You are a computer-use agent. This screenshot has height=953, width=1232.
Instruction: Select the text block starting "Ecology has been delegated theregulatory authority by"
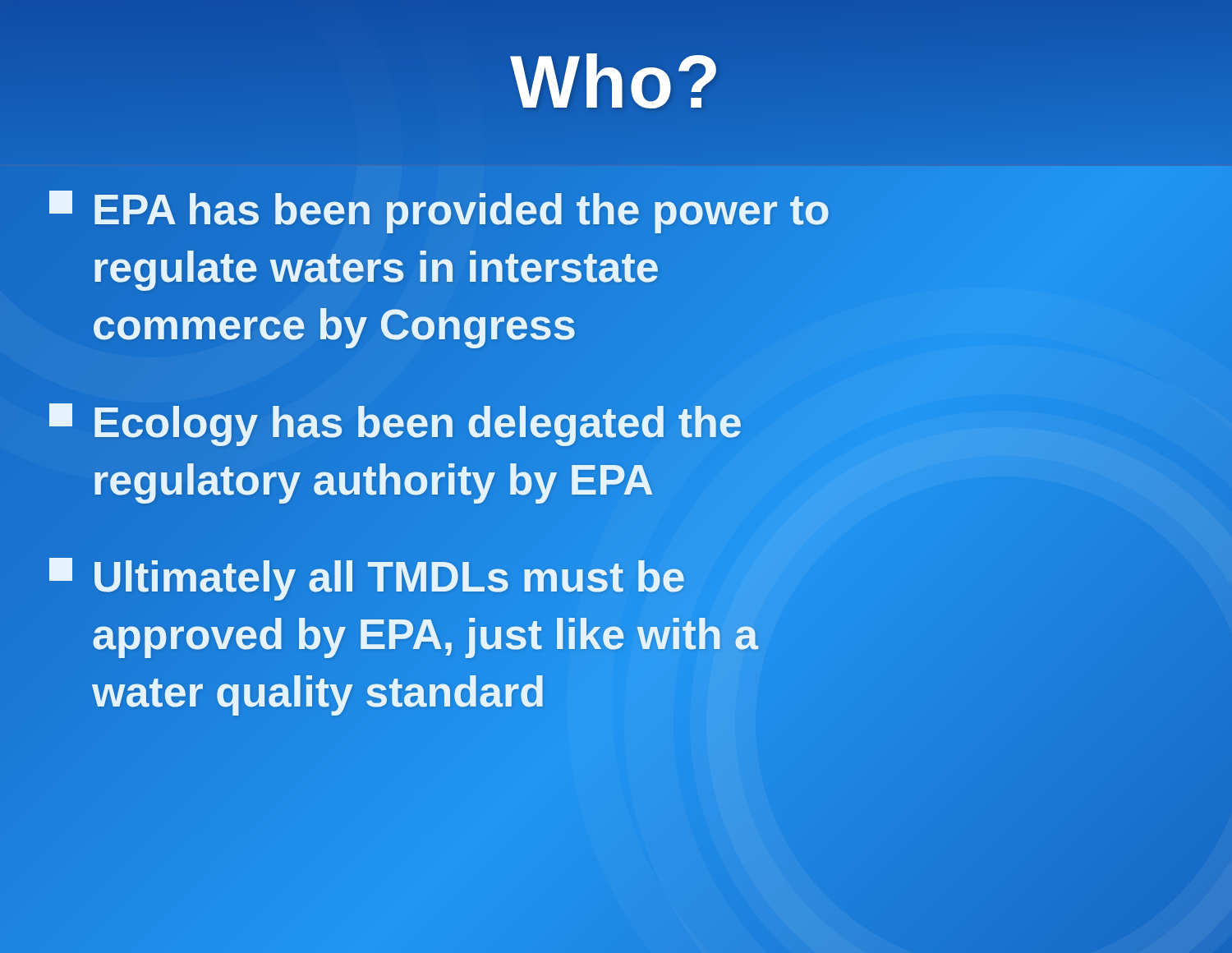coord(396,451)
